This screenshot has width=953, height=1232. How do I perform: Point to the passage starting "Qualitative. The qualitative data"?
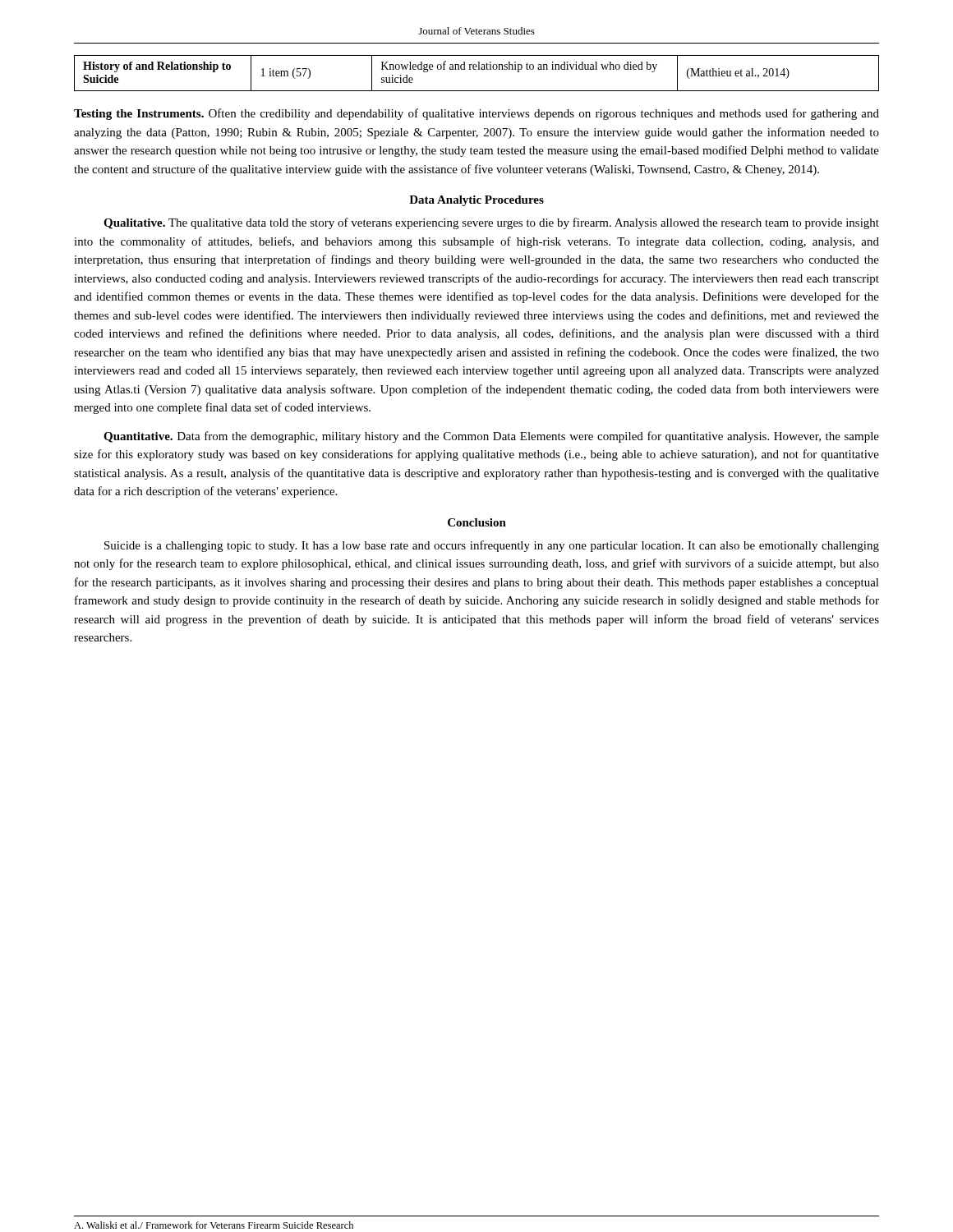tap(476, 315)
